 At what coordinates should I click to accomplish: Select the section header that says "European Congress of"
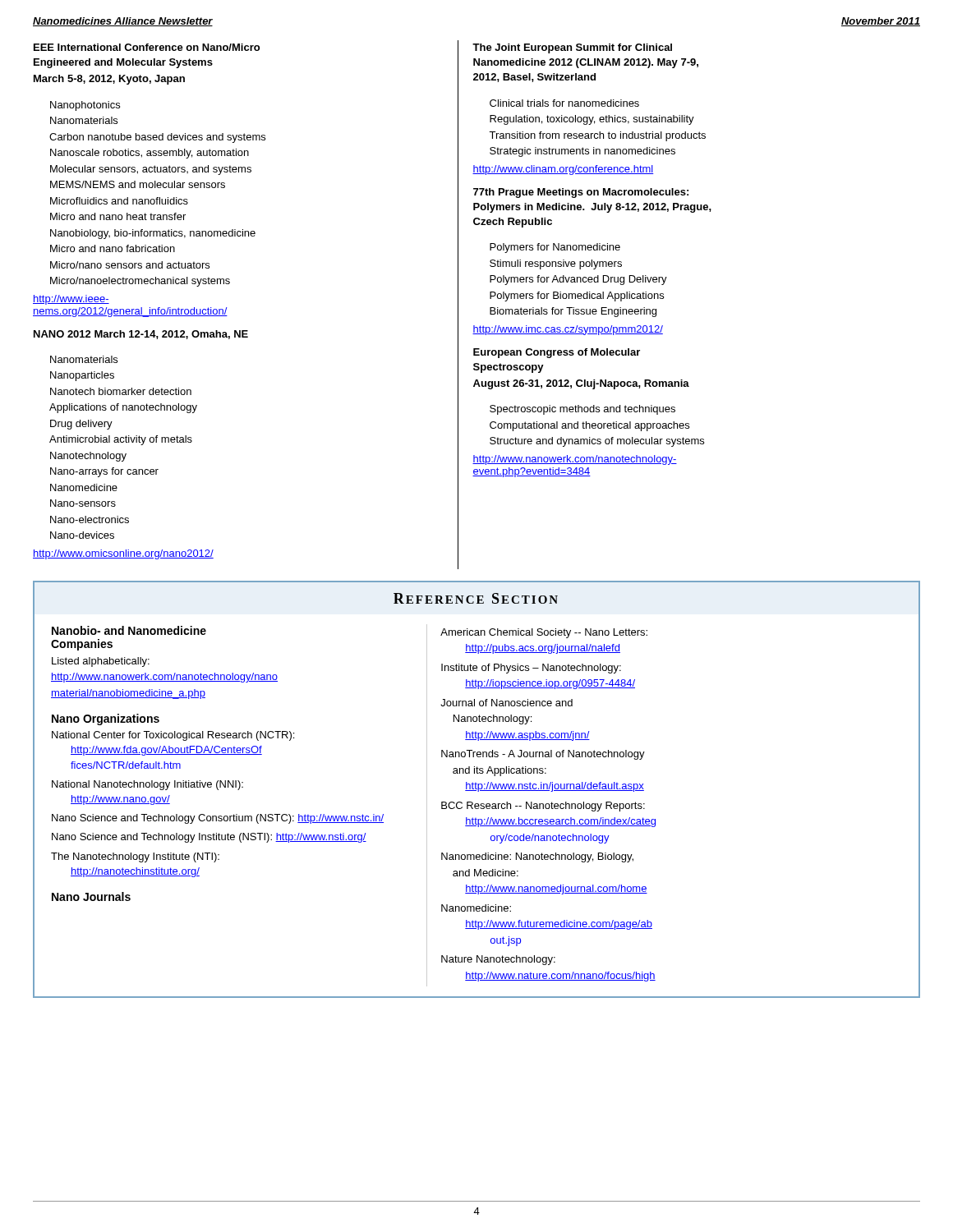pyautogui.click(x=557, y=353)
